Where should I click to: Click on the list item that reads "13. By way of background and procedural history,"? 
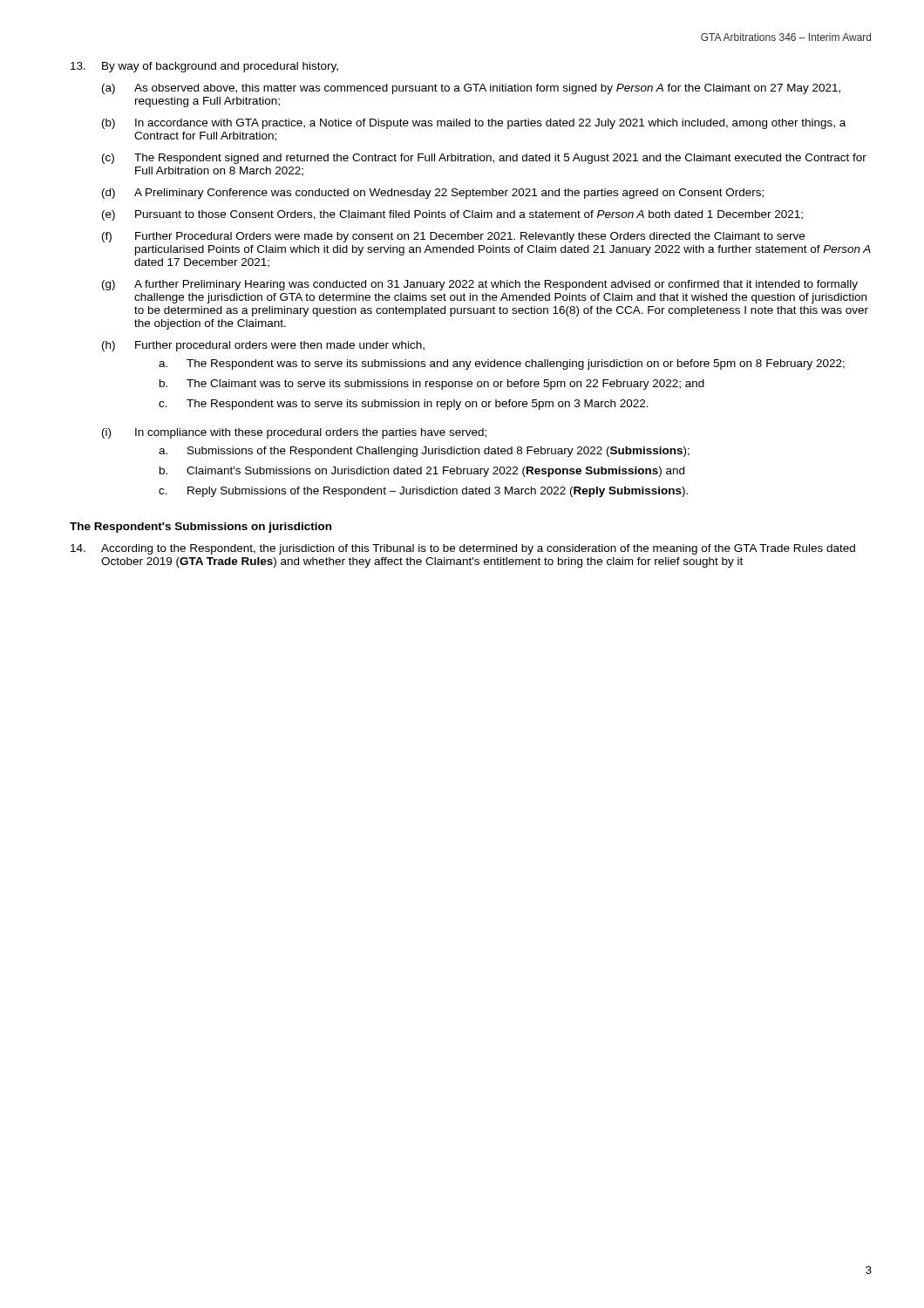pyautogui.click(x=204, y=67)
